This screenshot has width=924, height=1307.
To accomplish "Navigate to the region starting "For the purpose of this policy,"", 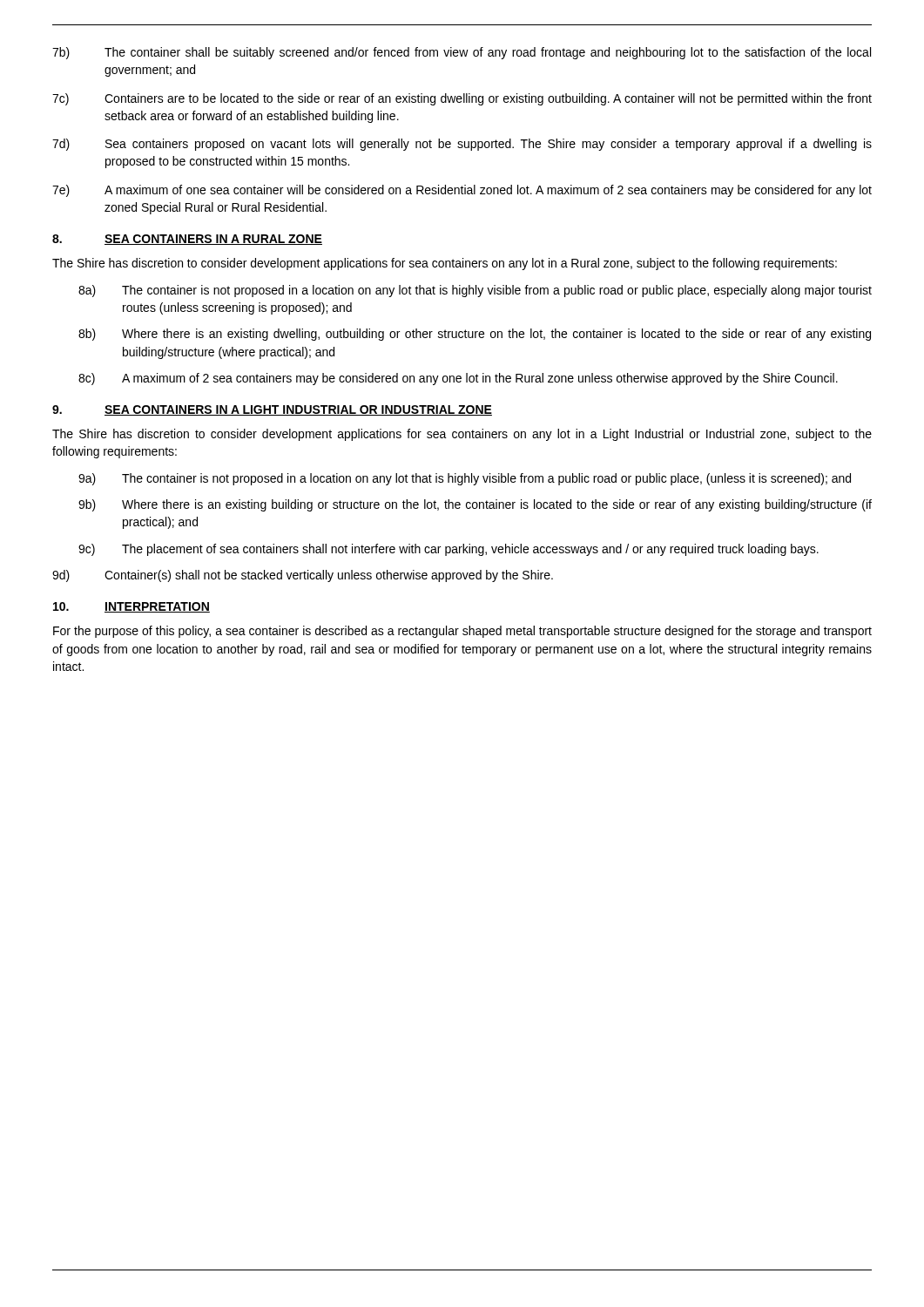I will point(462,649).
